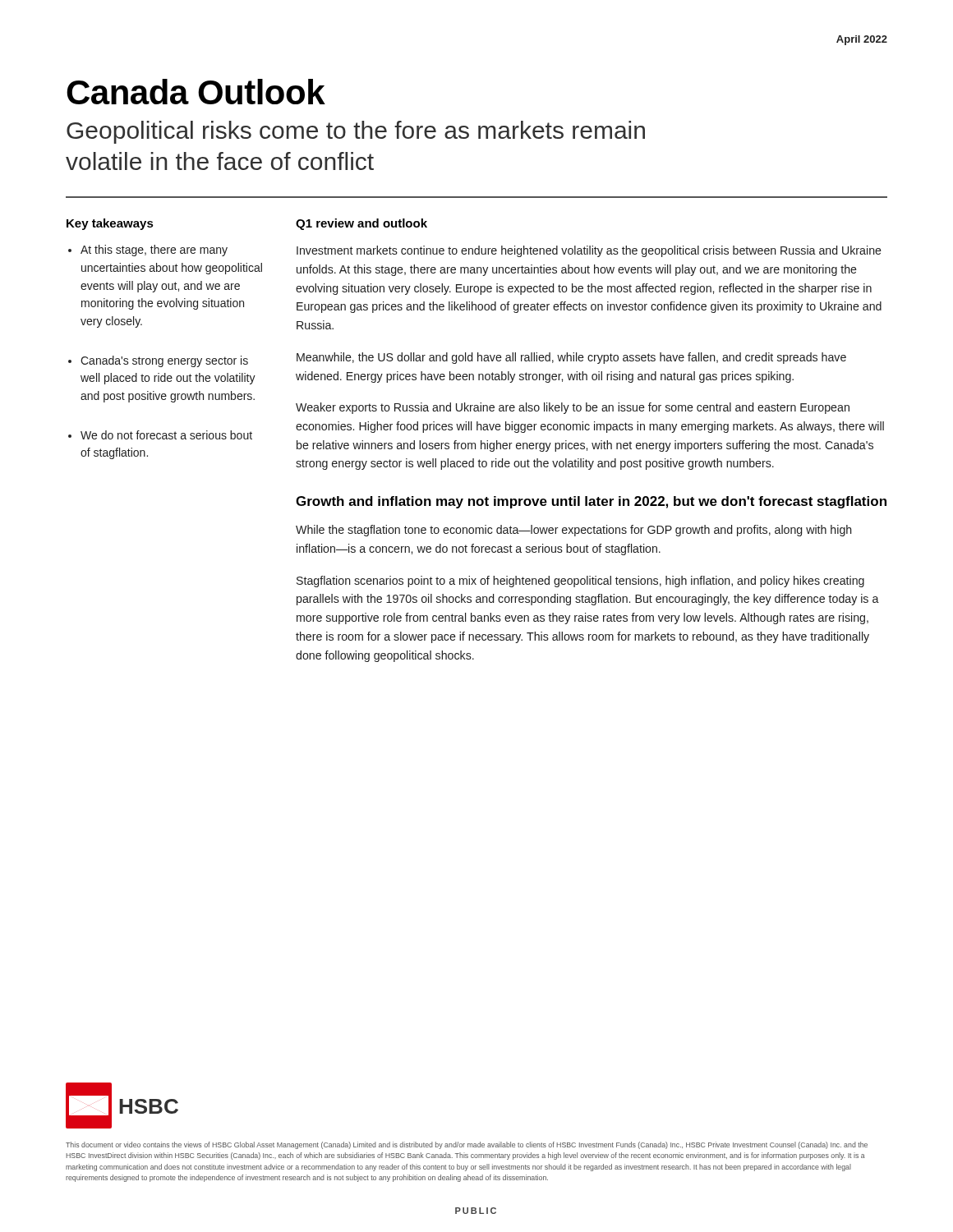Click on the block starting "Investment markets continue to endure"
The width and height of the screenshot is (953, 1232).
click(589, 288)
